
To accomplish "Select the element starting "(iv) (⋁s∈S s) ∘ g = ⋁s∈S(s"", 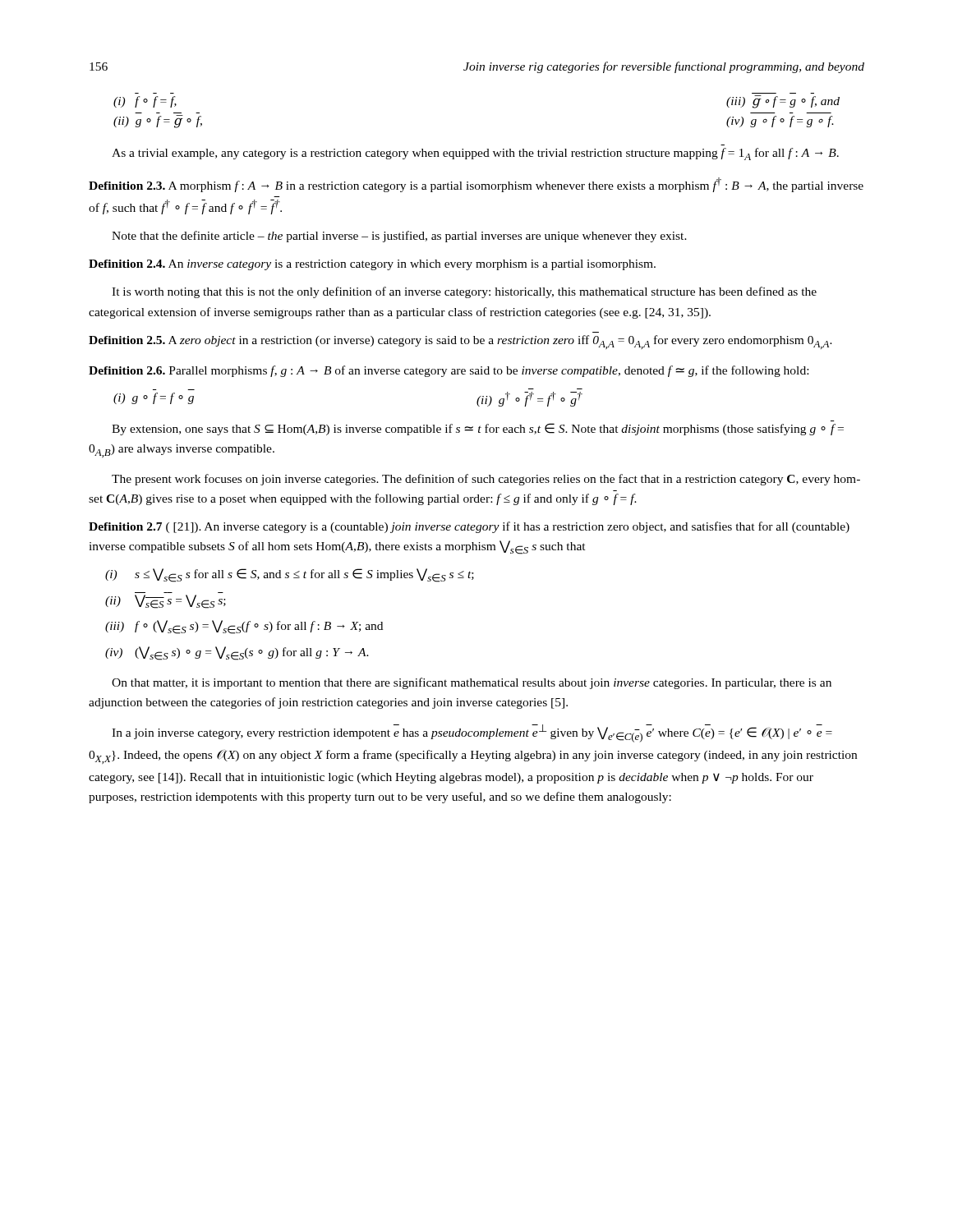I will (237, 653).
